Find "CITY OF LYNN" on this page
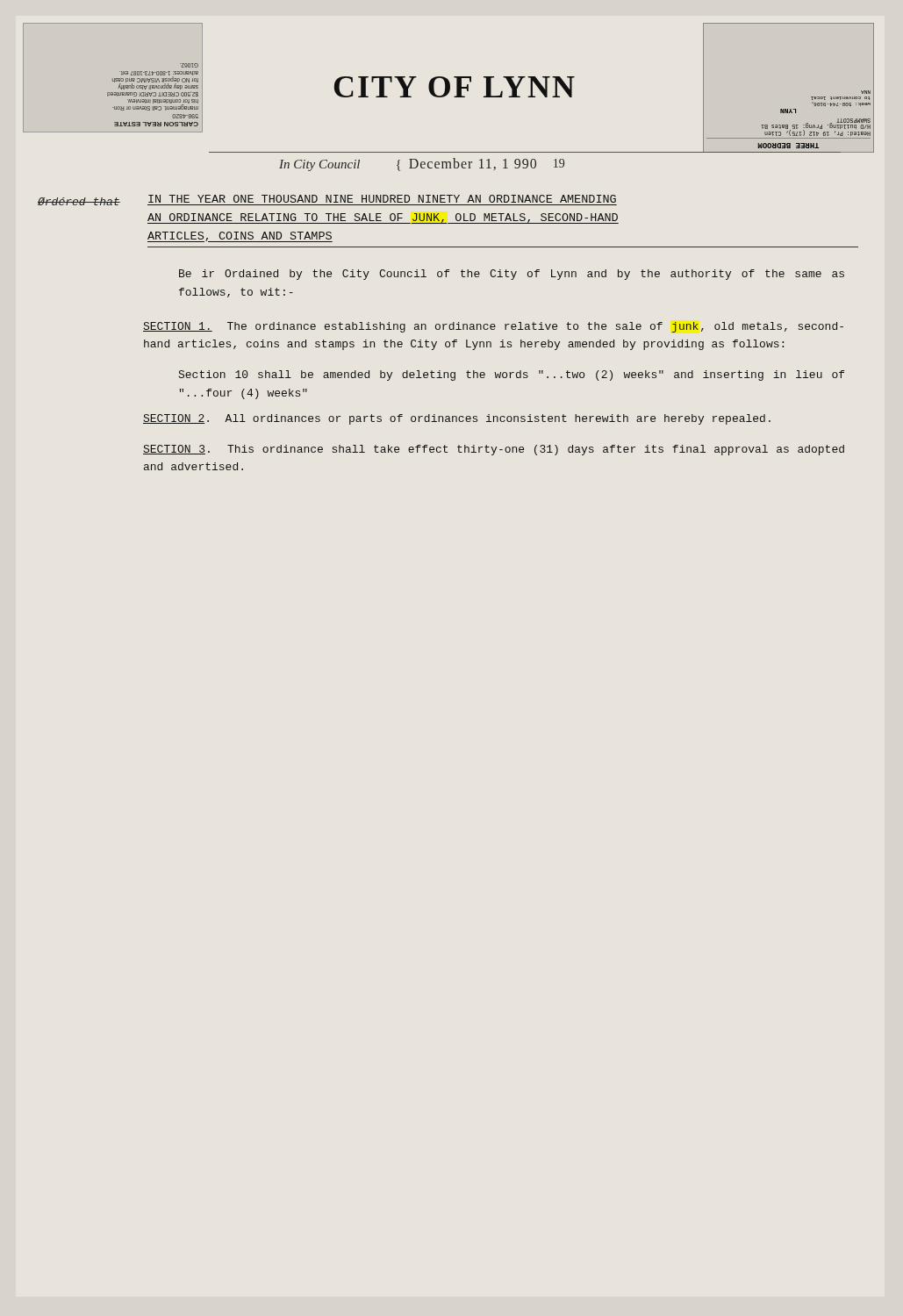 455,87
